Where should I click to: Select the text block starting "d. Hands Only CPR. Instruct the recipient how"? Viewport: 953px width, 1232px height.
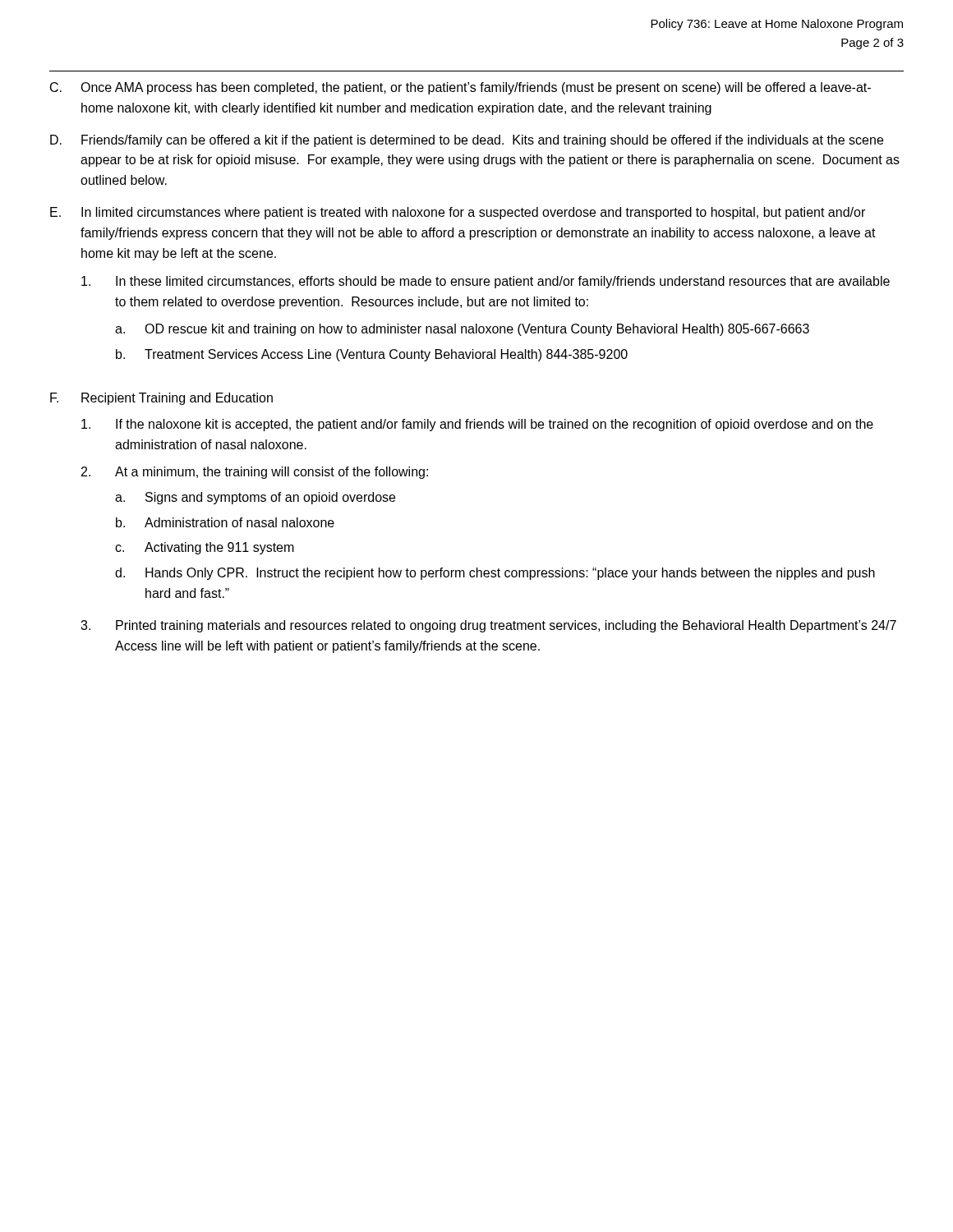click(x=509, y=584)
